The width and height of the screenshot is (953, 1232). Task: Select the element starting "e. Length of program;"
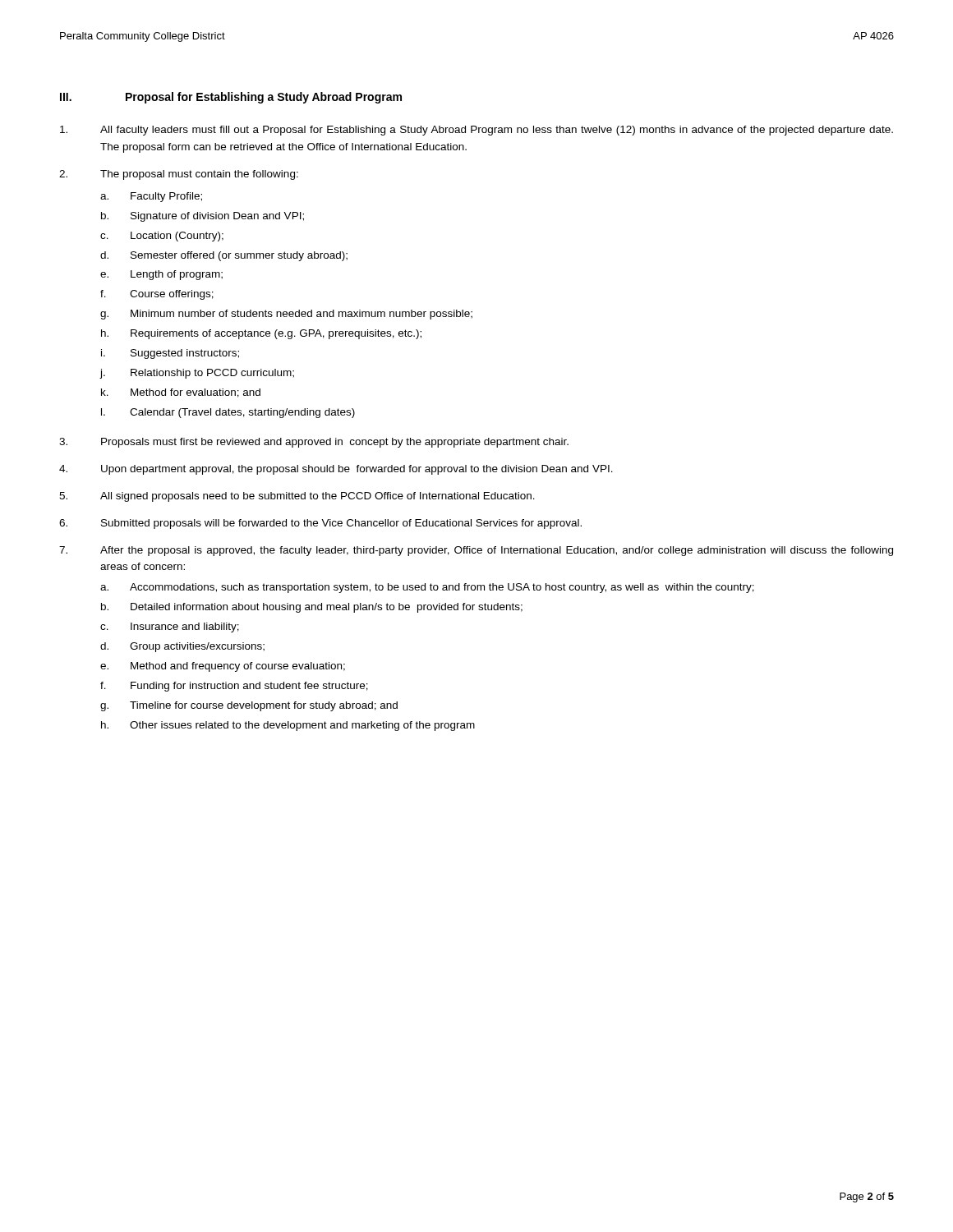tap(161, 275)
